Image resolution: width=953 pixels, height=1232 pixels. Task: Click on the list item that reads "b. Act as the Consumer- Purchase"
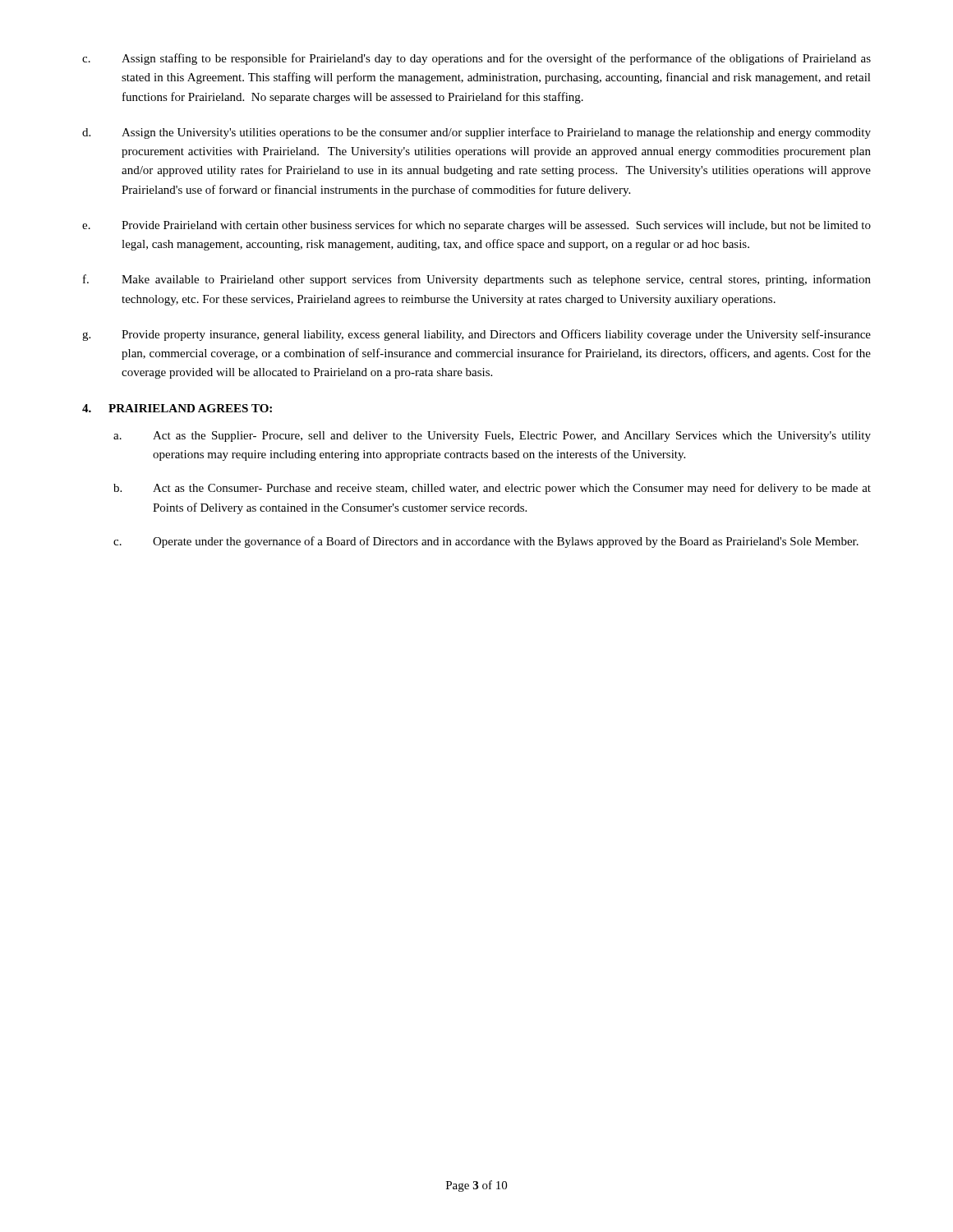point(492,498)
